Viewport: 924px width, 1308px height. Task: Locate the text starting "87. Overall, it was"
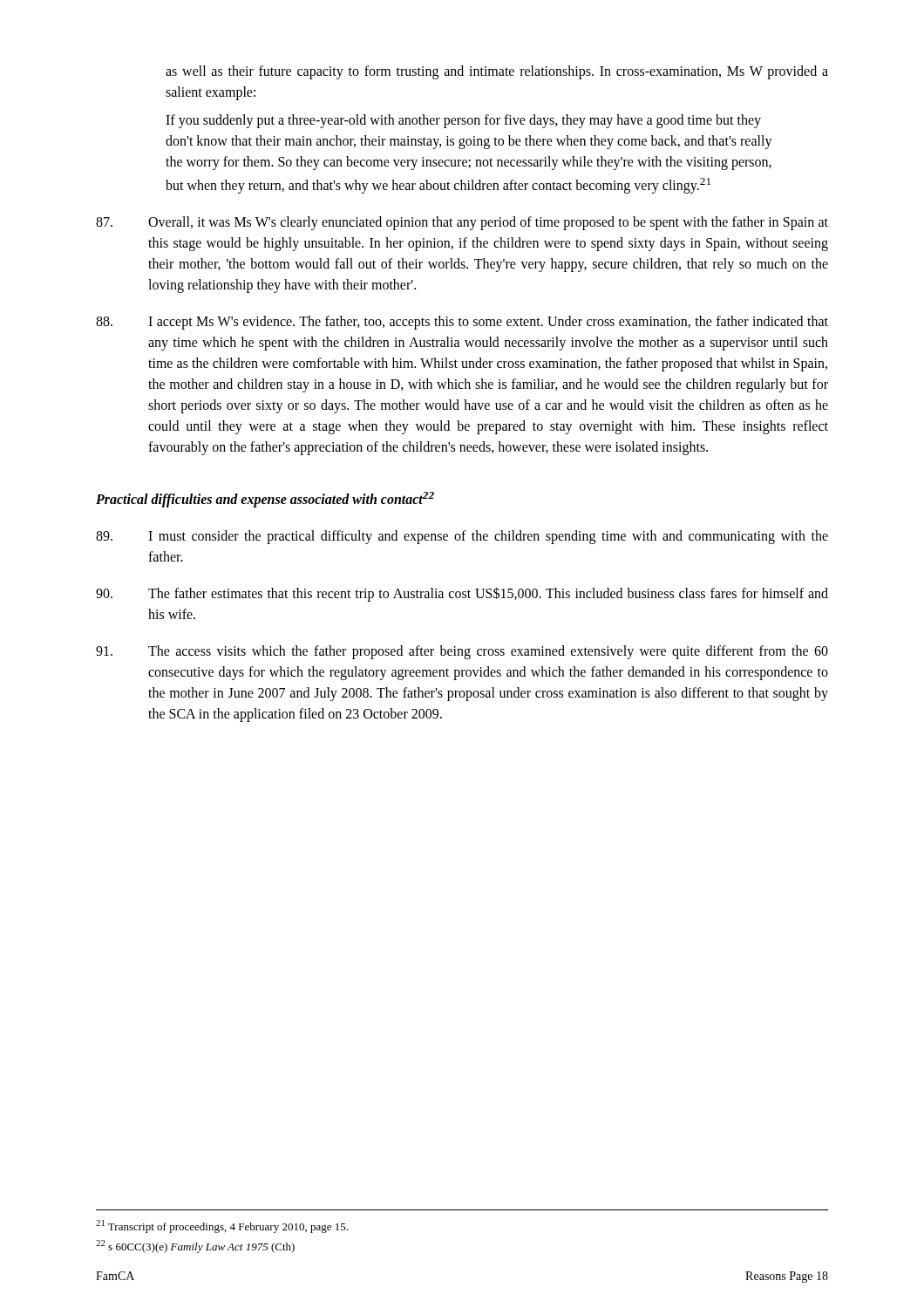[462, 254]
